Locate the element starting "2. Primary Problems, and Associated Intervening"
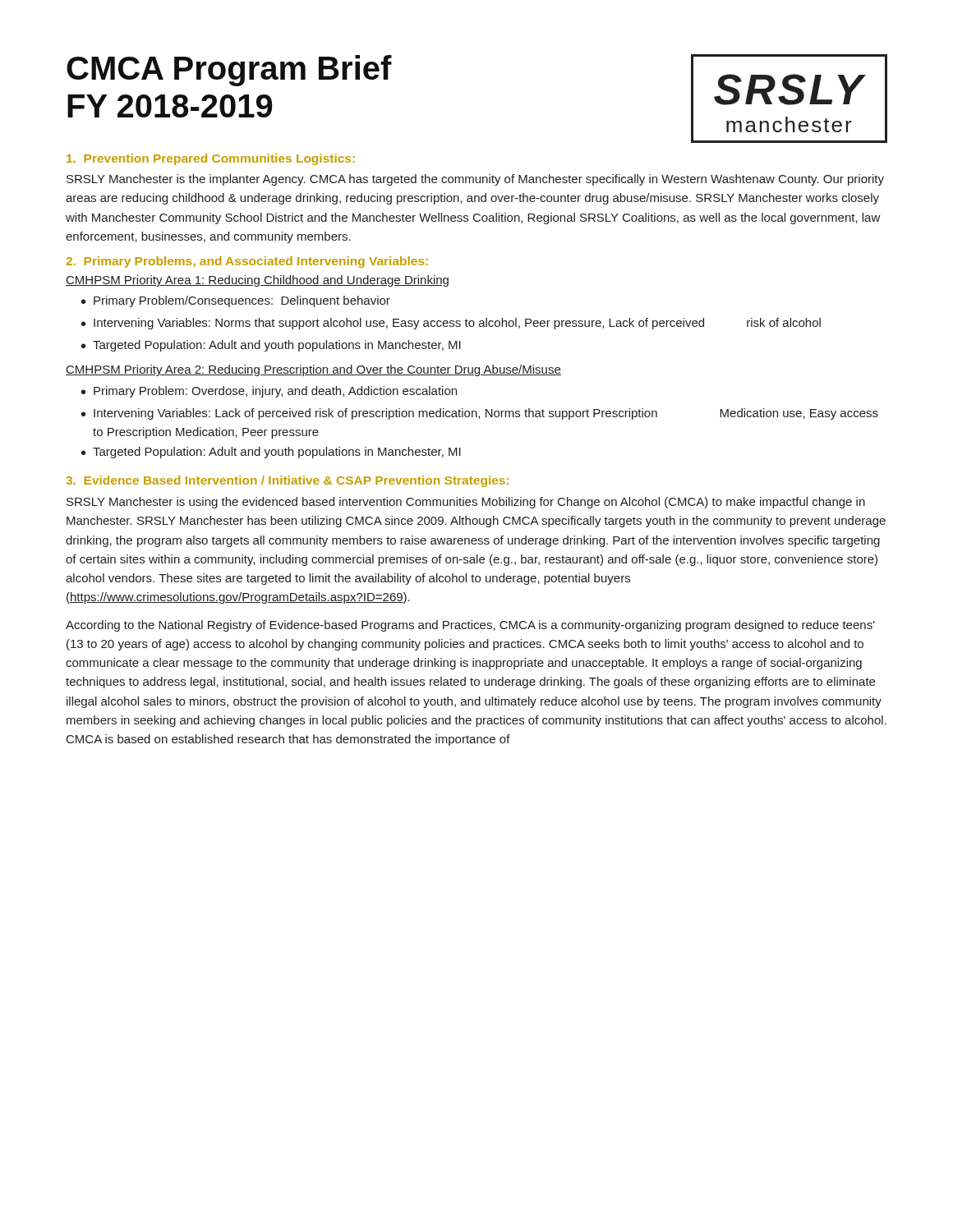This screenshot has height=1232, width=953. 247,261
